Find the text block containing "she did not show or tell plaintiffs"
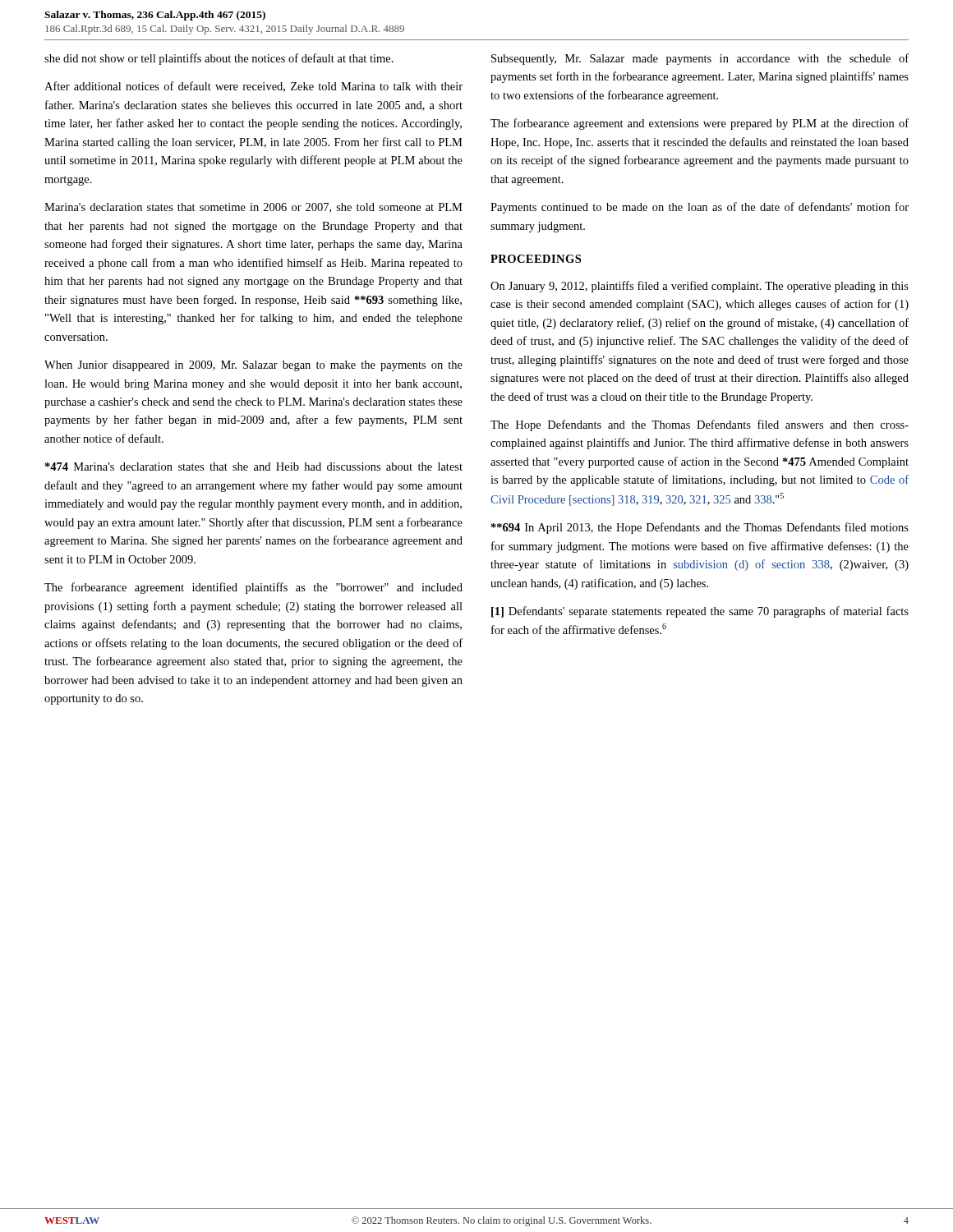Image resolution: width=953 pixels, height=1232 pixels. 219,58
